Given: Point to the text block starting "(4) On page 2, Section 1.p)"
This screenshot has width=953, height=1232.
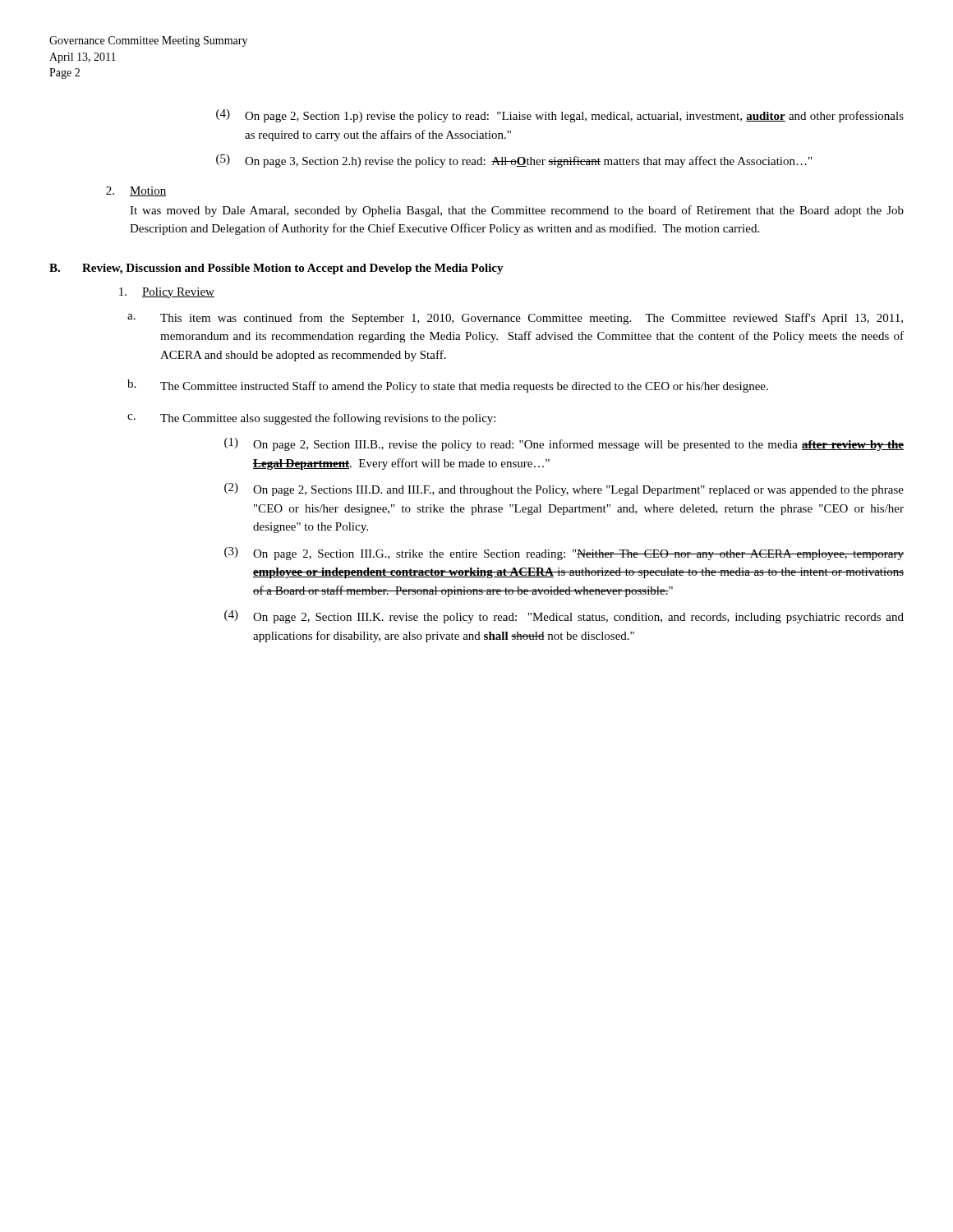Looking at the screenshot, I should pyautogui.click(x=542, y=125).
